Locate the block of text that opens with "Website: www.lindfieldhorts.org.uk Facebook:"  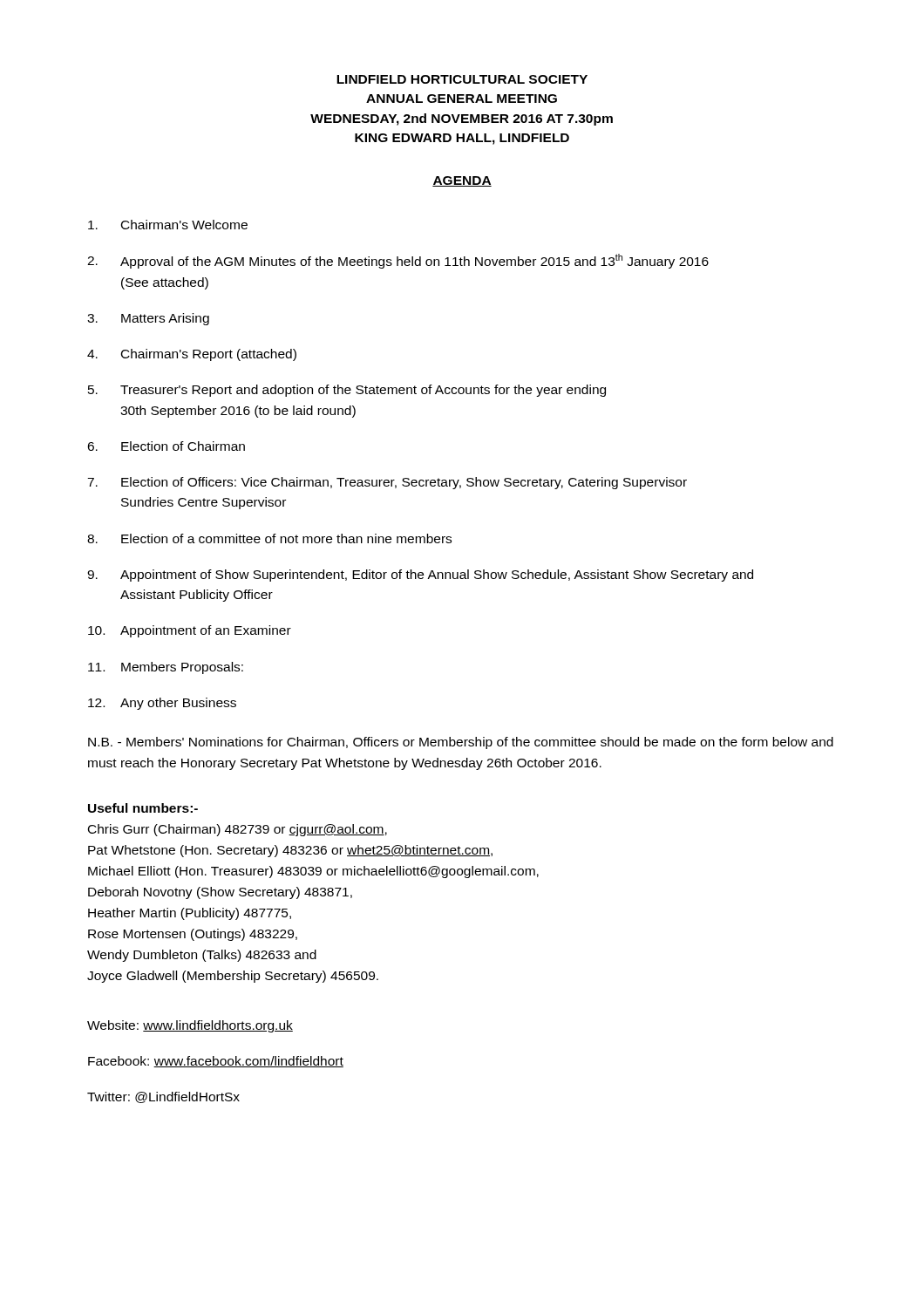pyautogui.click(x=190, y=1026)
